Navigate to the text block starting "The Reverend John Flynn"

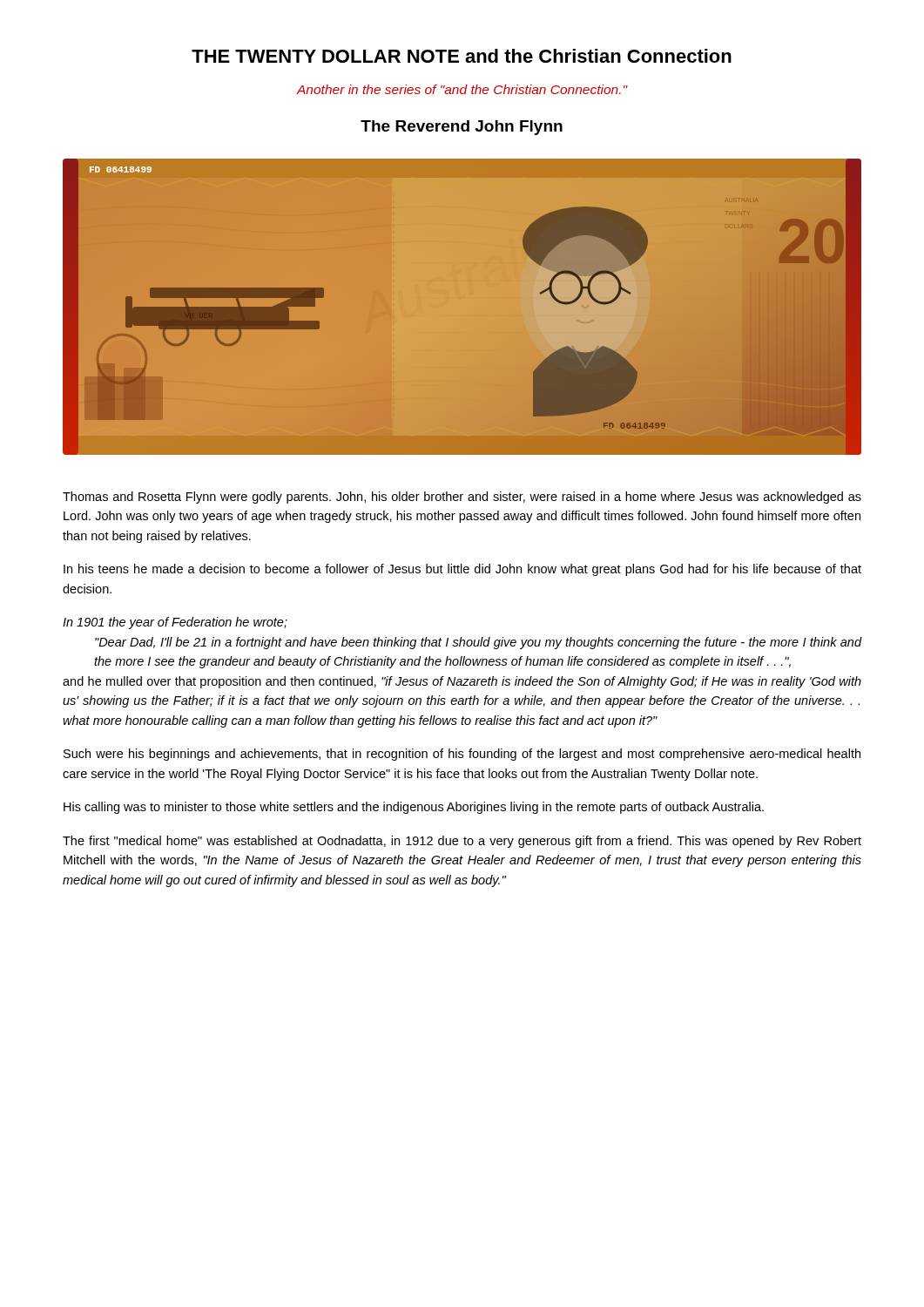462,126
